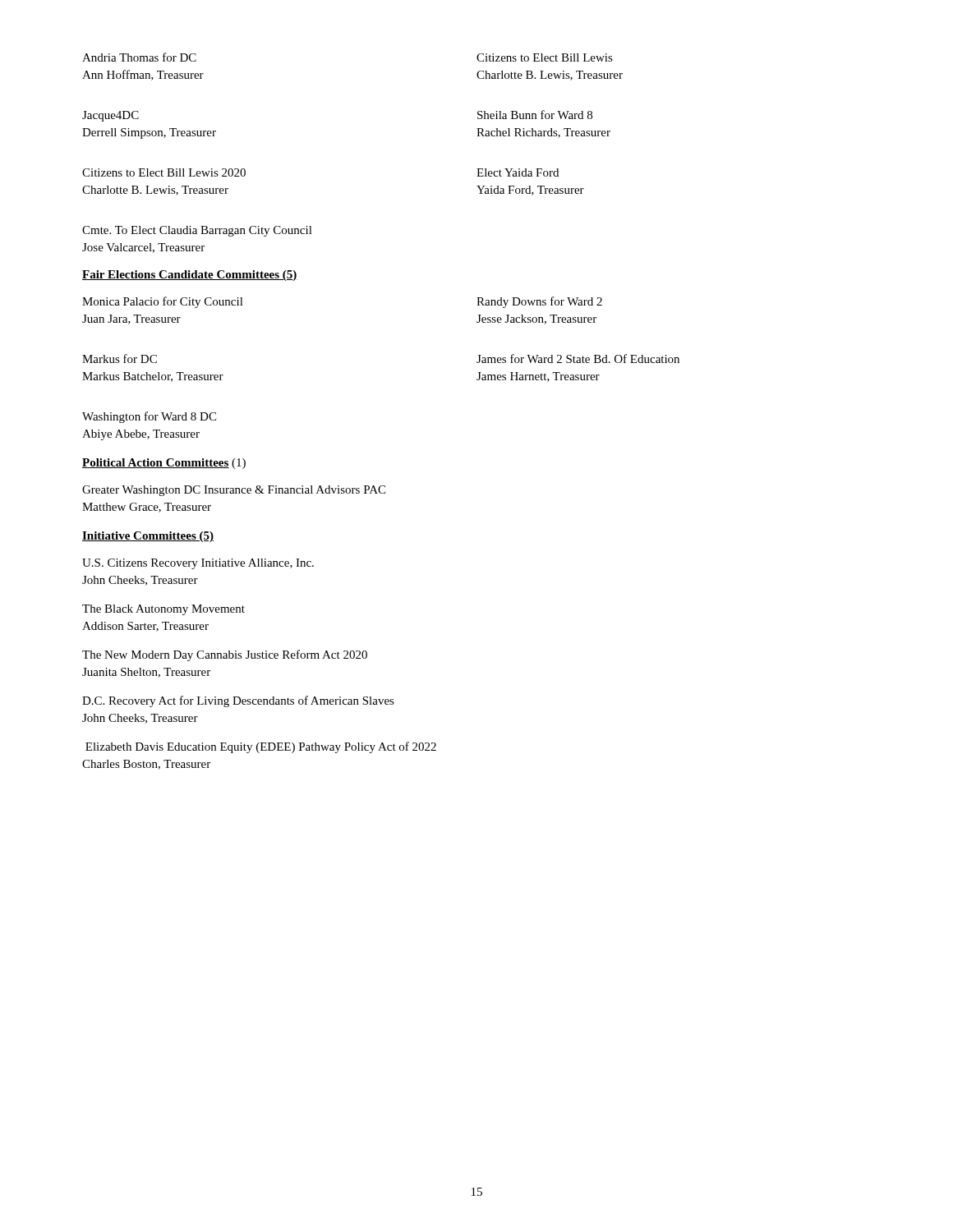Click on the list item that reads "Randy Downs for Ward 2"
This screenshot has width=953, height=1232.
[539, 302]
